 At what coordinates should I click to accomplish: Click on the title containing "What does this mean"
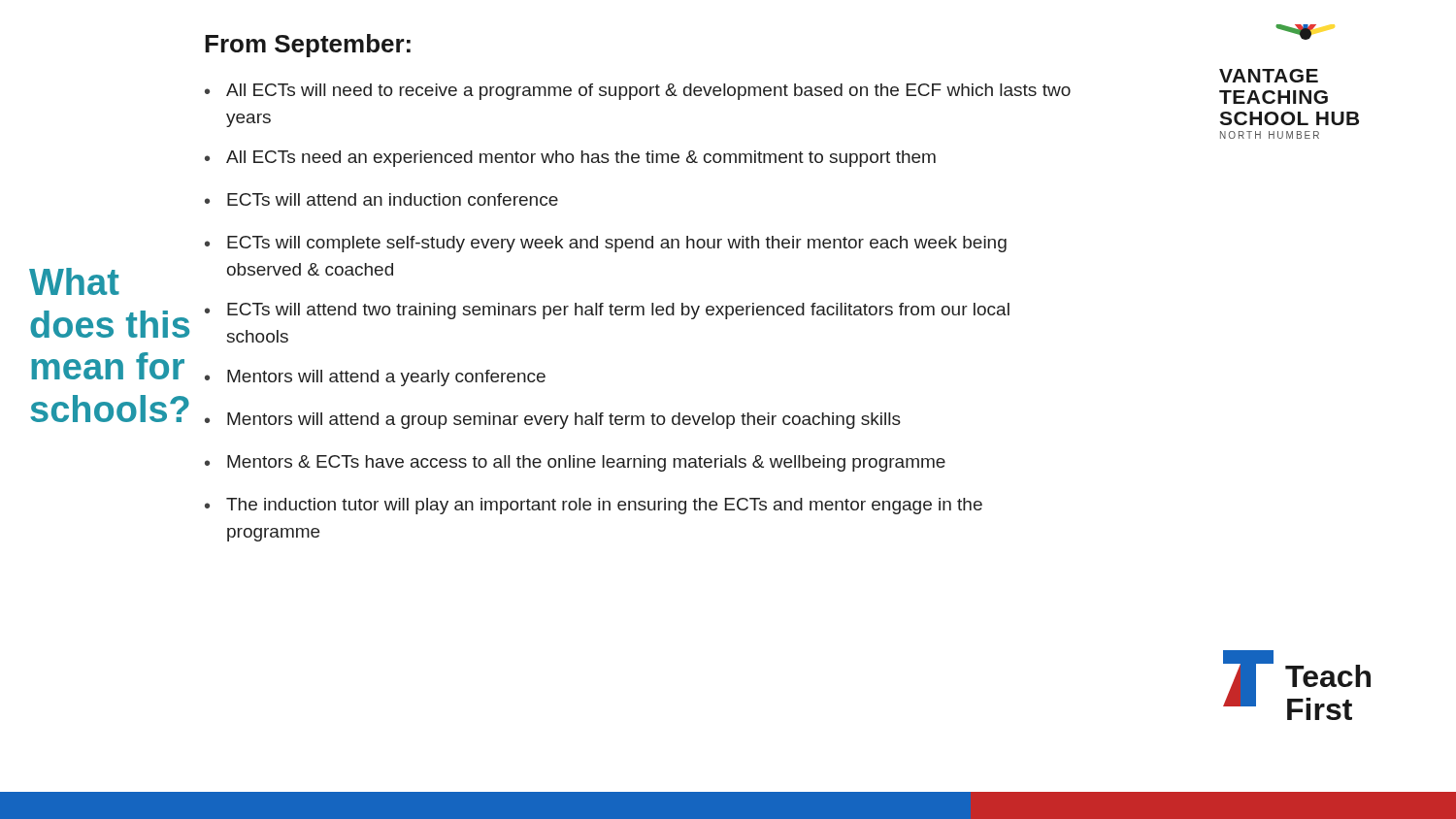point(110,346)
